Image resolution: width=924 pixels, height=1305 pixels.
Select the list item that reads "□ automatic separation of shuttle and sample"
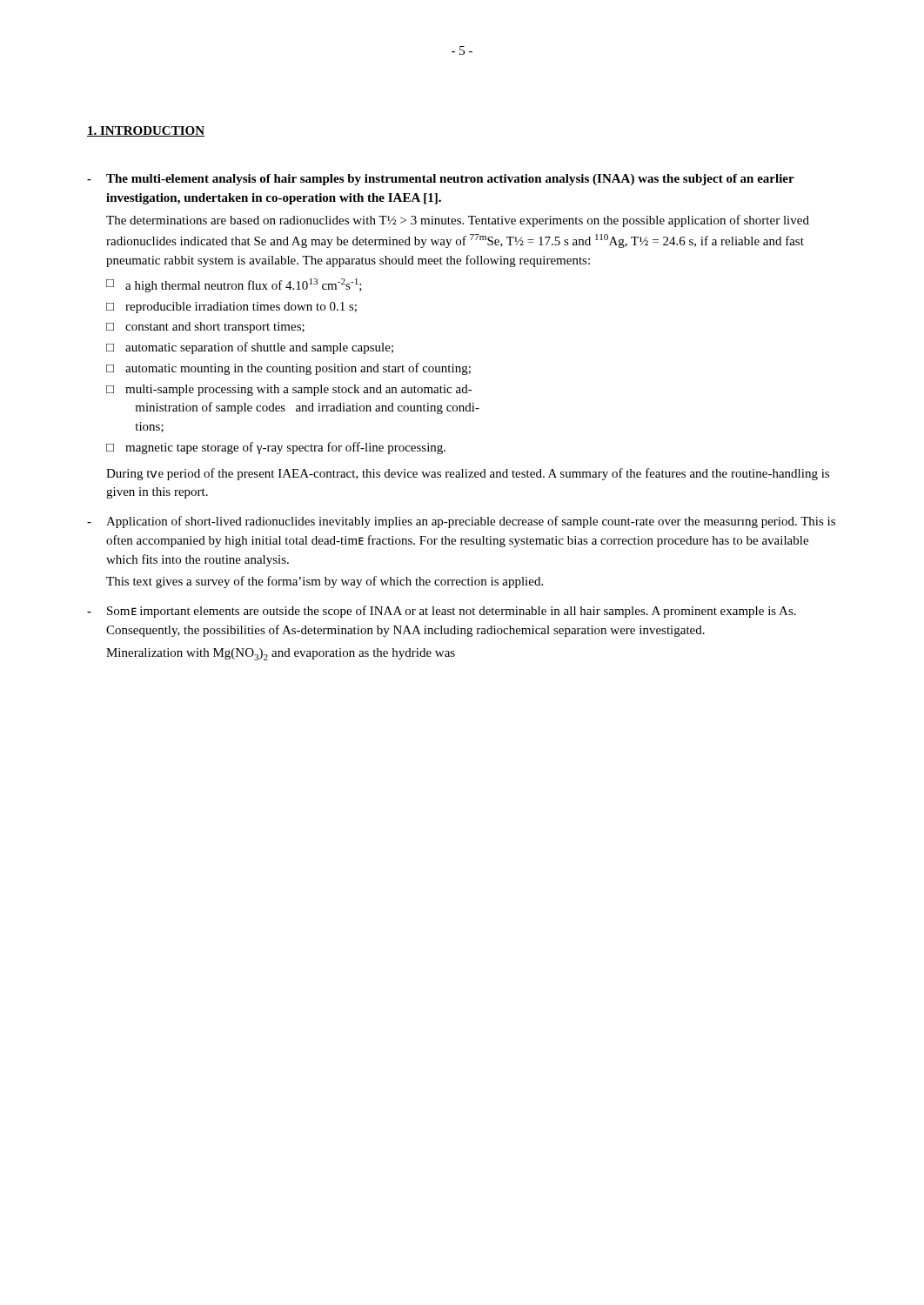click(x=250, y=348)
